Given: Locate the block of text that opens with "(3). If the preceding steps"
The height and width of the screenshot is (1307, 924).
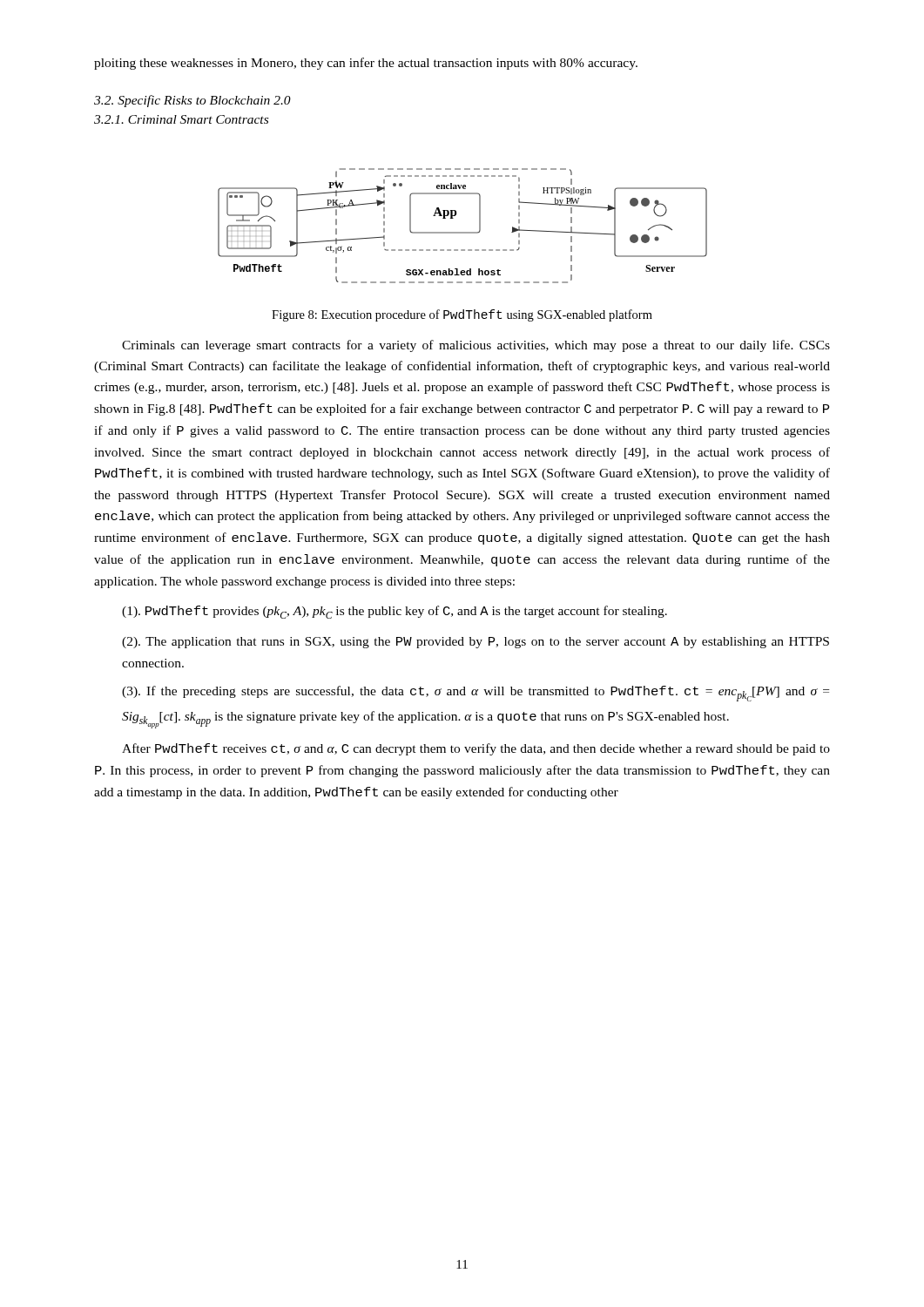Looking at the screenshot, I should (476, 706).
